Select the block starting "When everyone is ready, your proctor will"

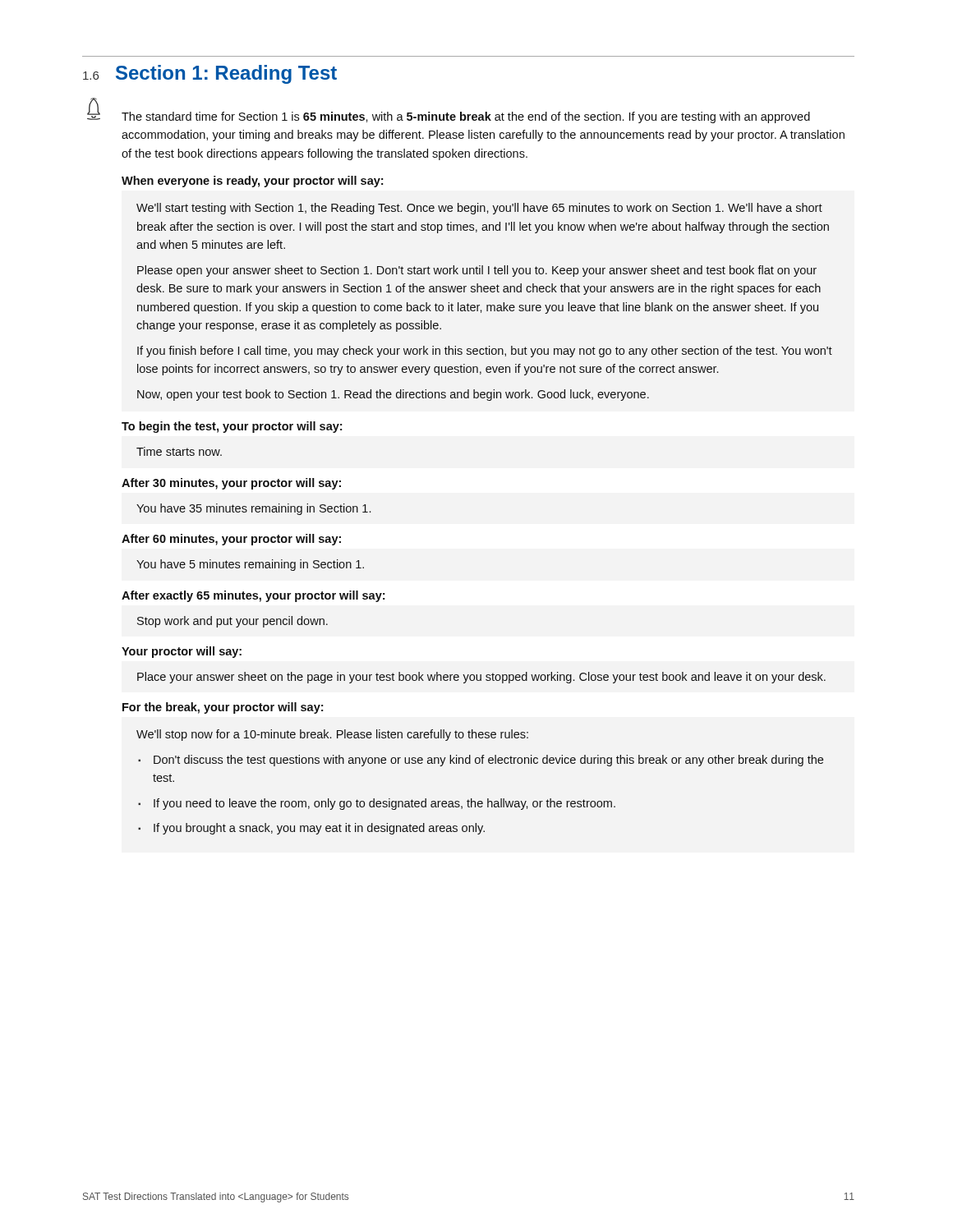pos(252,182)
